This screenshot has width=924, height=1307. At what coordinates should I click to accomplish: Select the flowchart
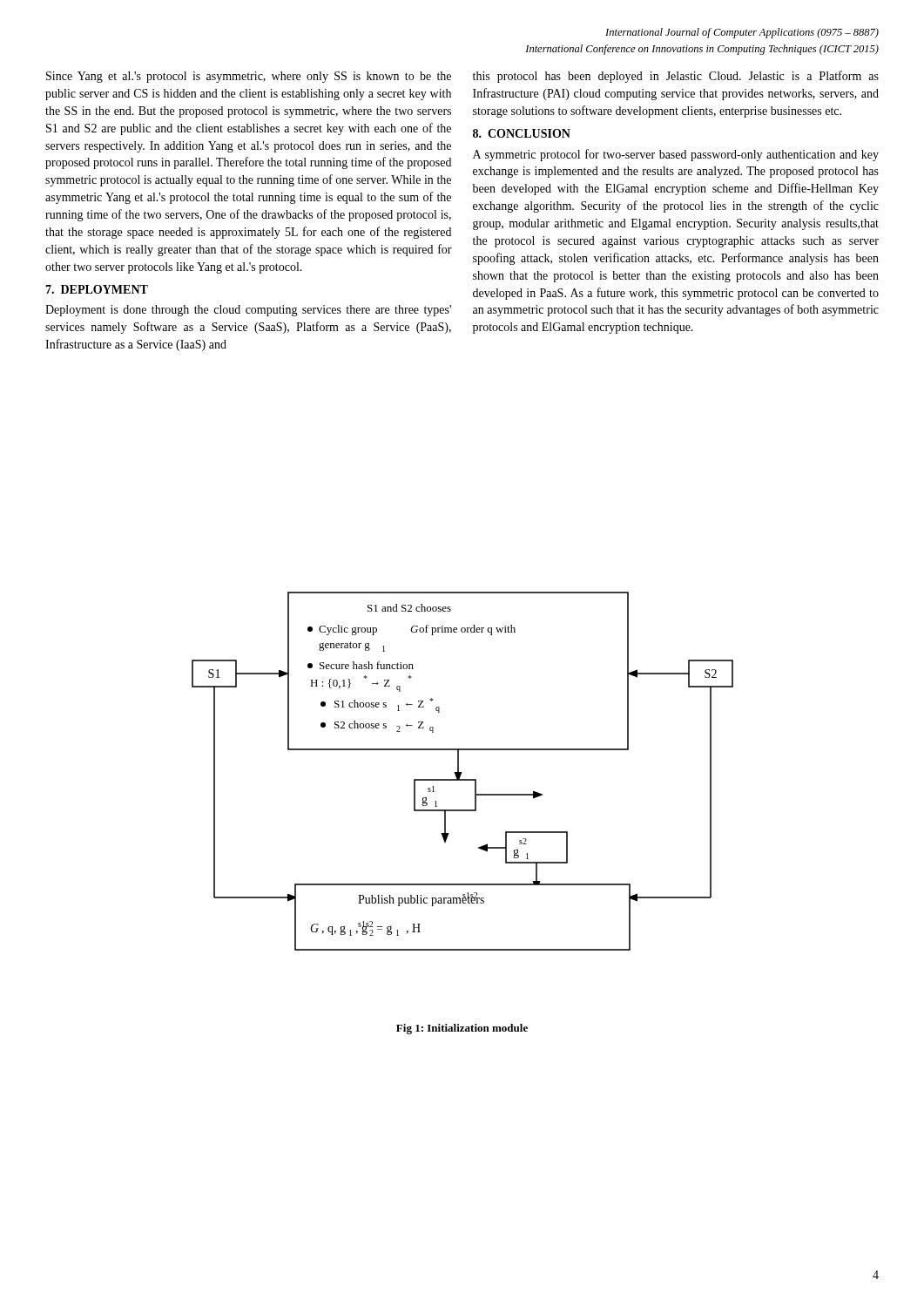coord(462,799)
